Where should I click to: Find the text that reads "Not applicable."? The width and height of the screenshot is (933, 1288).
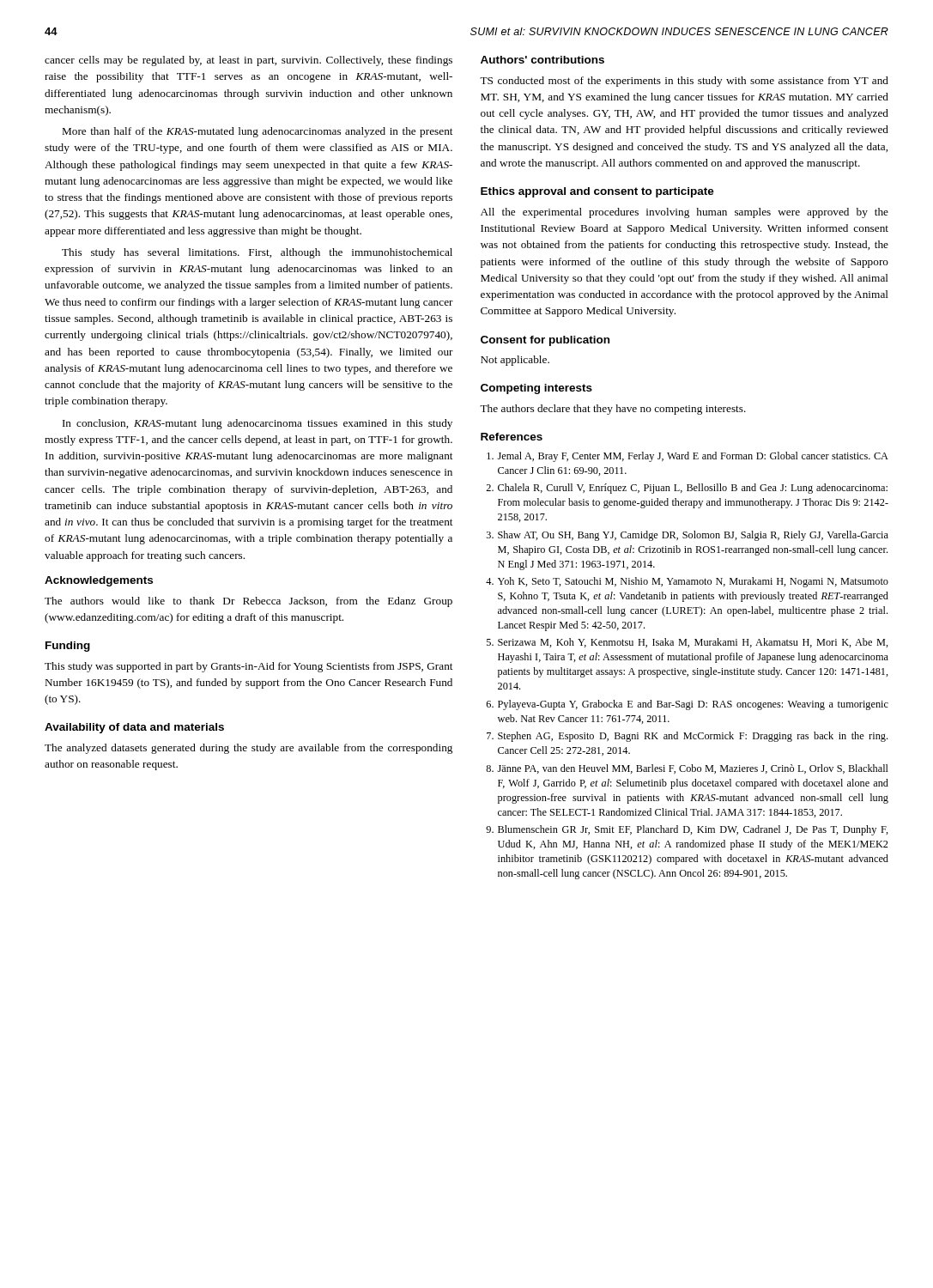coord(515,361)
